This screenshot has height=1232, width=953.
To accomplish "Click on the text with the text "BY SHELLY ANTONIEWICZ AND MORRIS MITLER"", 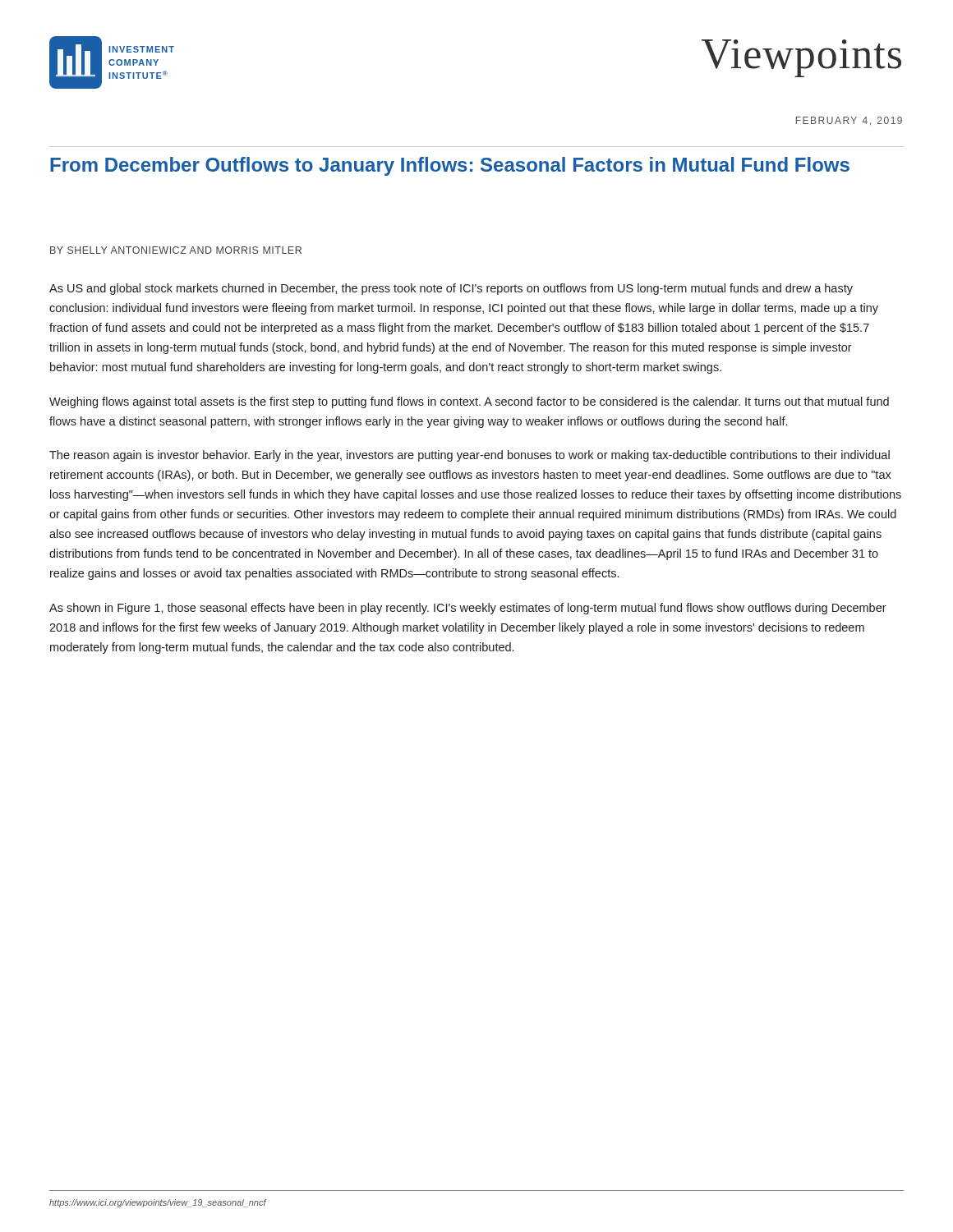I will point(176,250).
